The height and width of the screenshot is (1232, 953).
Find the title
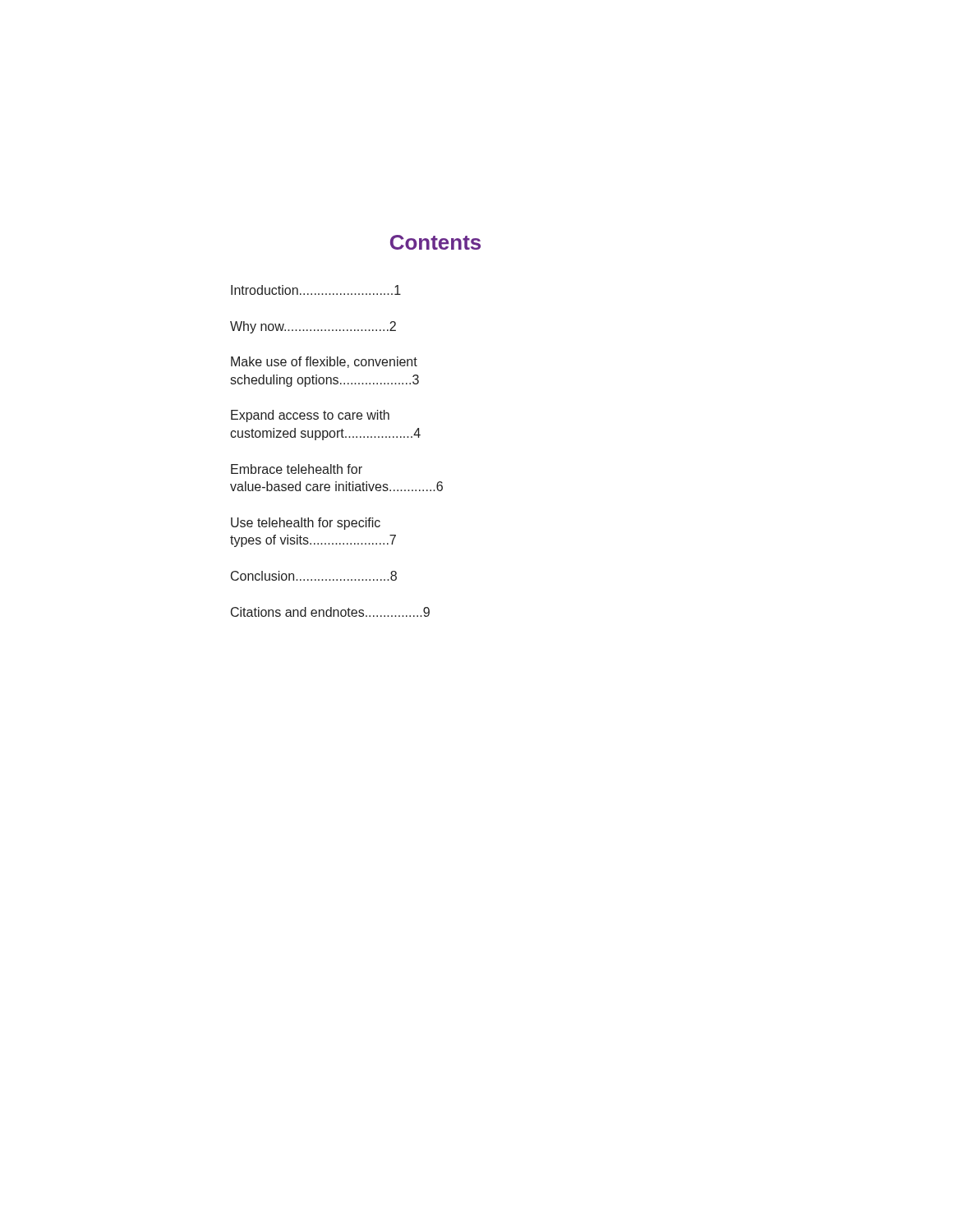tap(435, 242)
